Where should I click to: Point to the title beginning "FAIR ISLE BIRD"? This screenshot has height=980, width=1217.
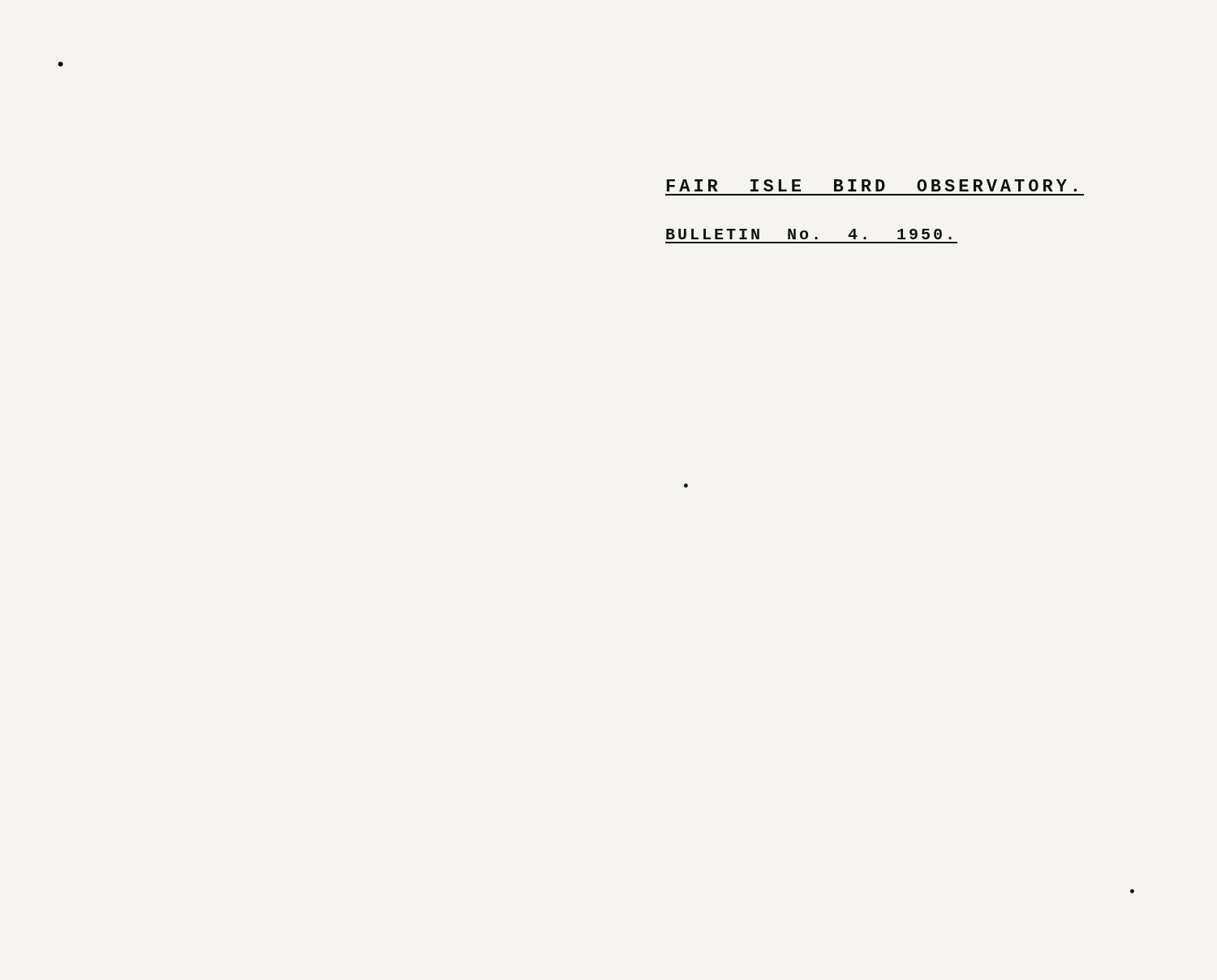tap(875, 187)
